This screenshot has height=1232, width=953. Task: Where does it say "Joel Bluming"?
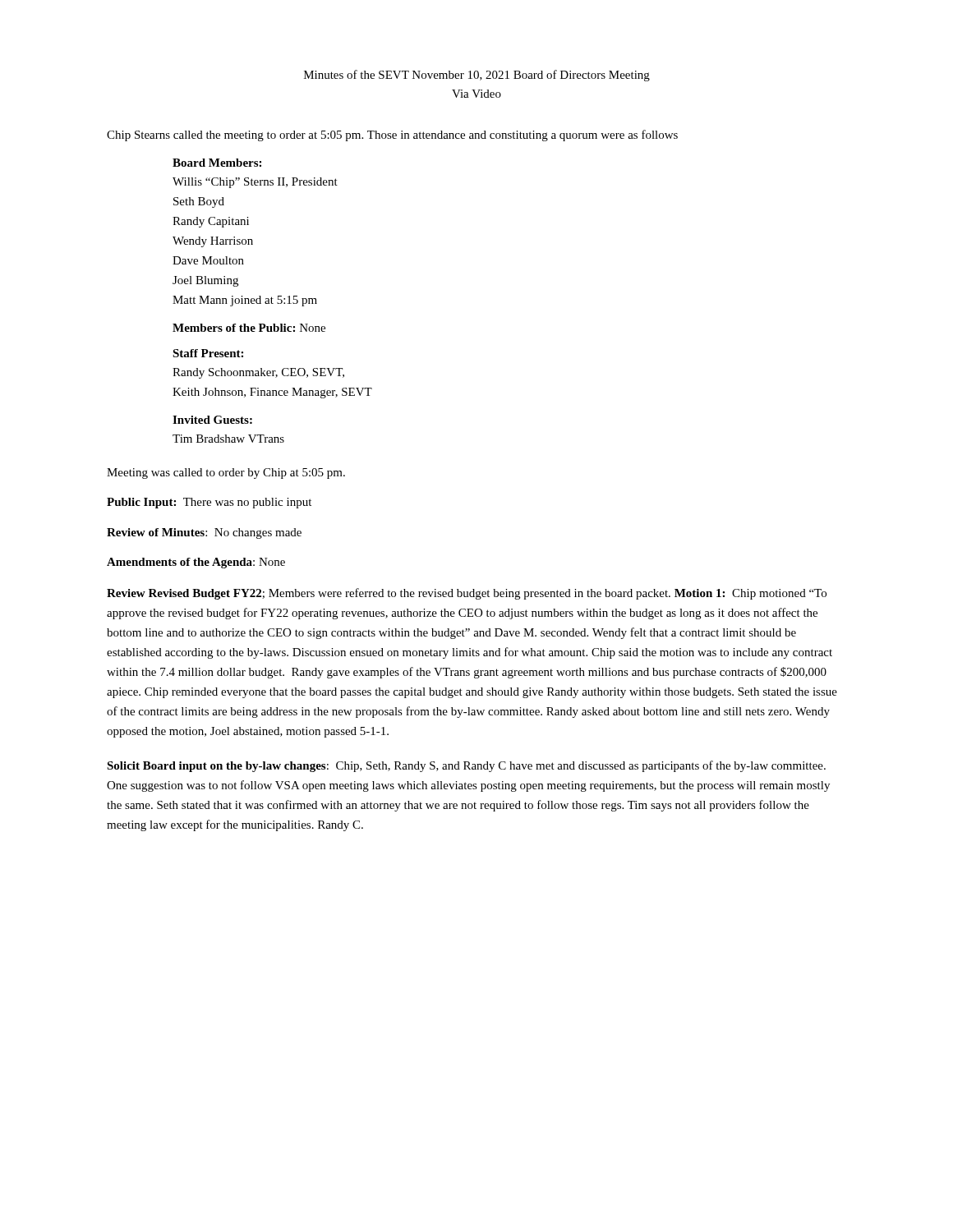click(206, 280)
